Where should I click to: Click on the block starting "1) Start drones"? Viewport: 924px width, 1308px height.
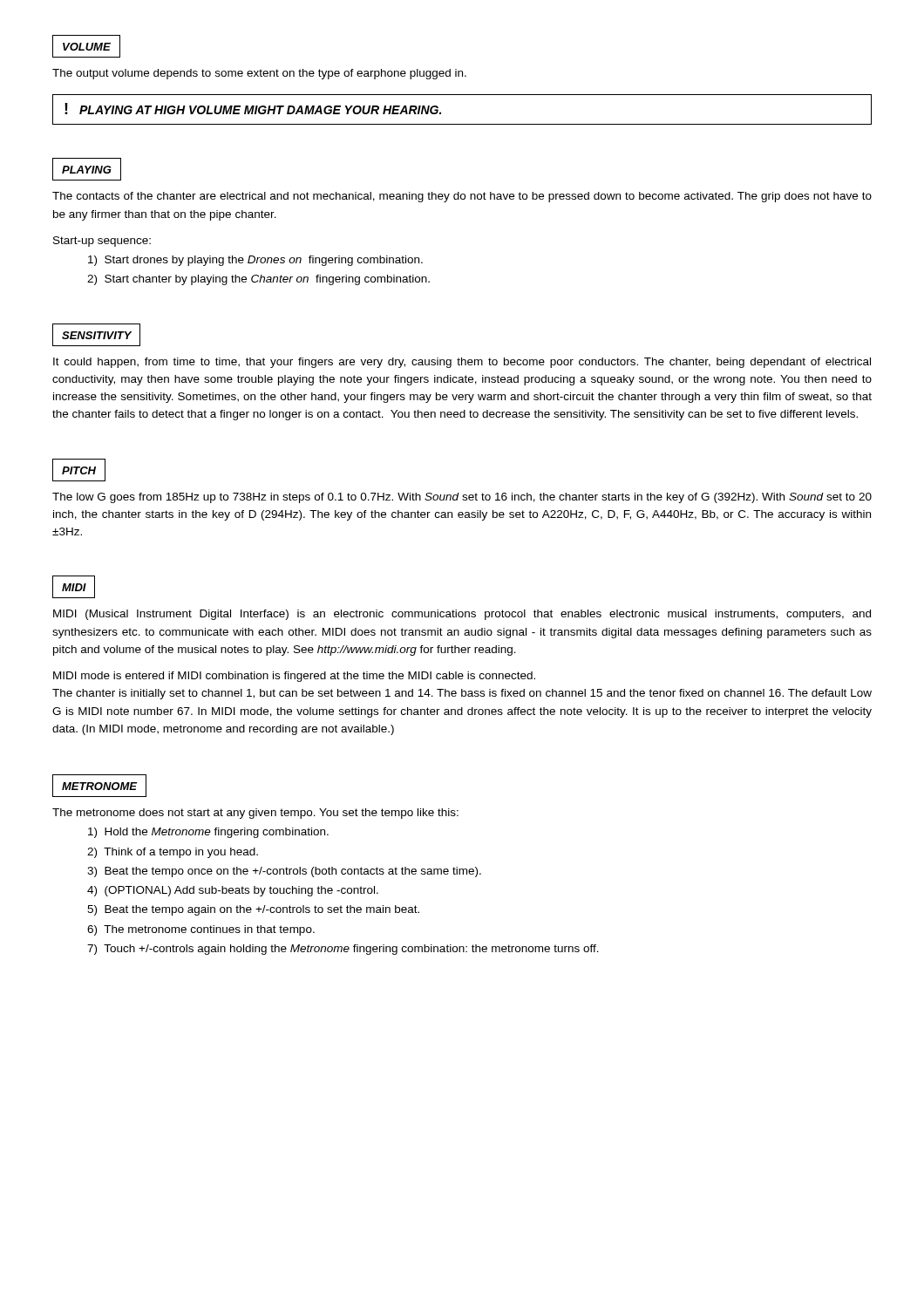click(255, 259)
